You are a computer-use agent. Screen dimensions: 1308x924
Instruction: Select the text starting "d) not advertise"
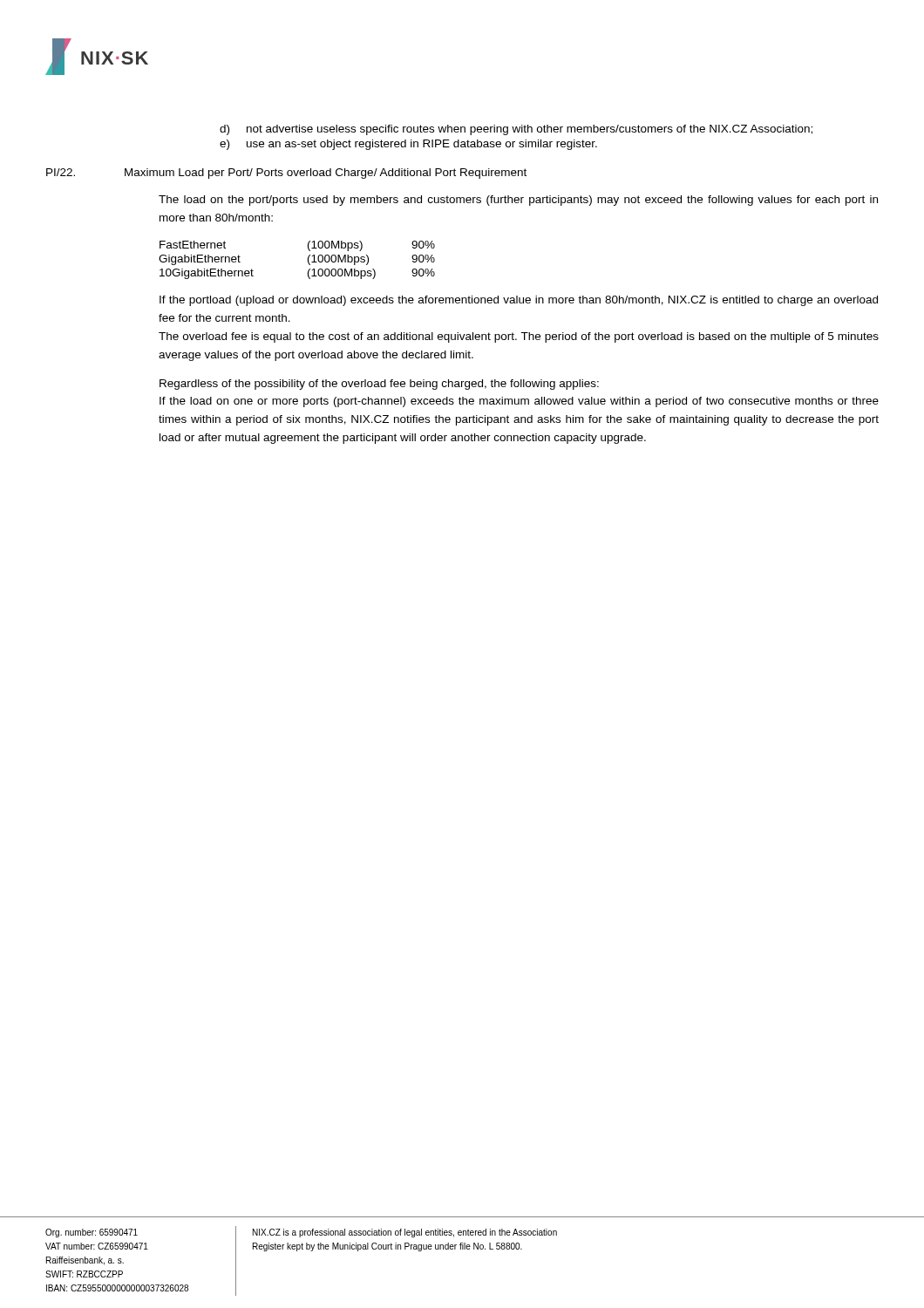pos(549,136)
